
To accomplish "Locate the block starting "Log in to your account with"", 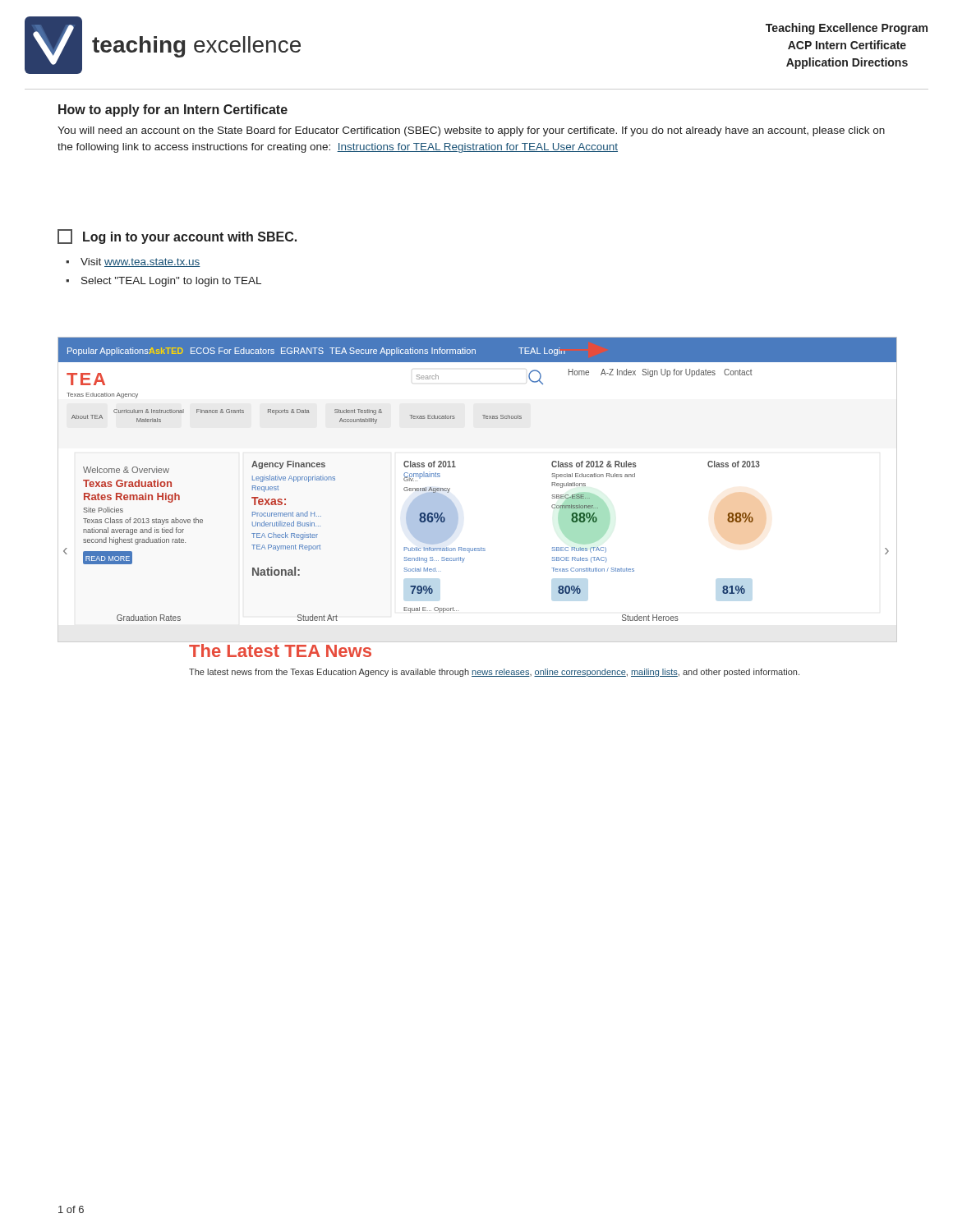I will click(177, 237).
